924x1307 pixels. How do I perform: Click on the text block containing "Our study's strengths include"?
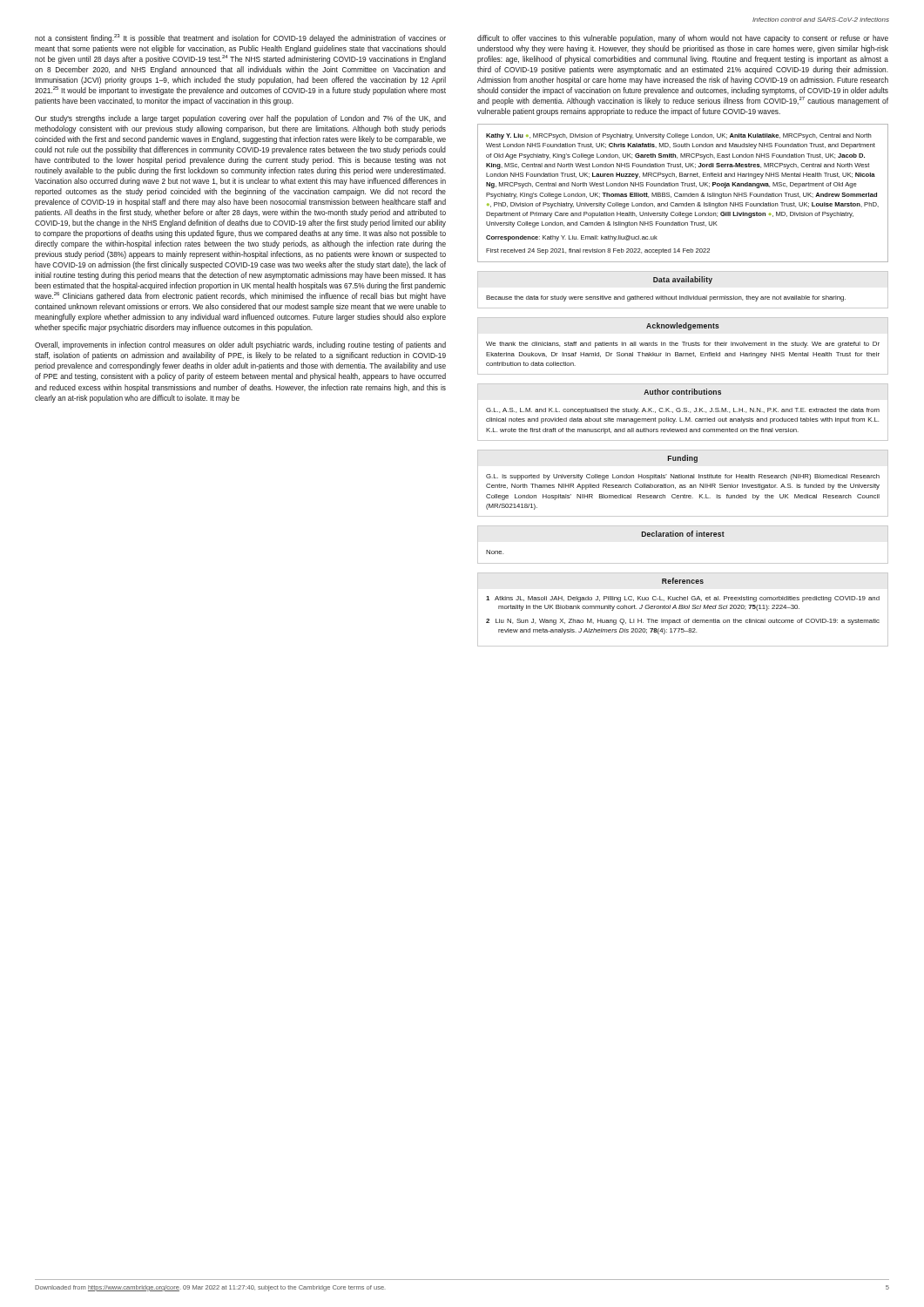pyautogui.click(x=240, y=223)
